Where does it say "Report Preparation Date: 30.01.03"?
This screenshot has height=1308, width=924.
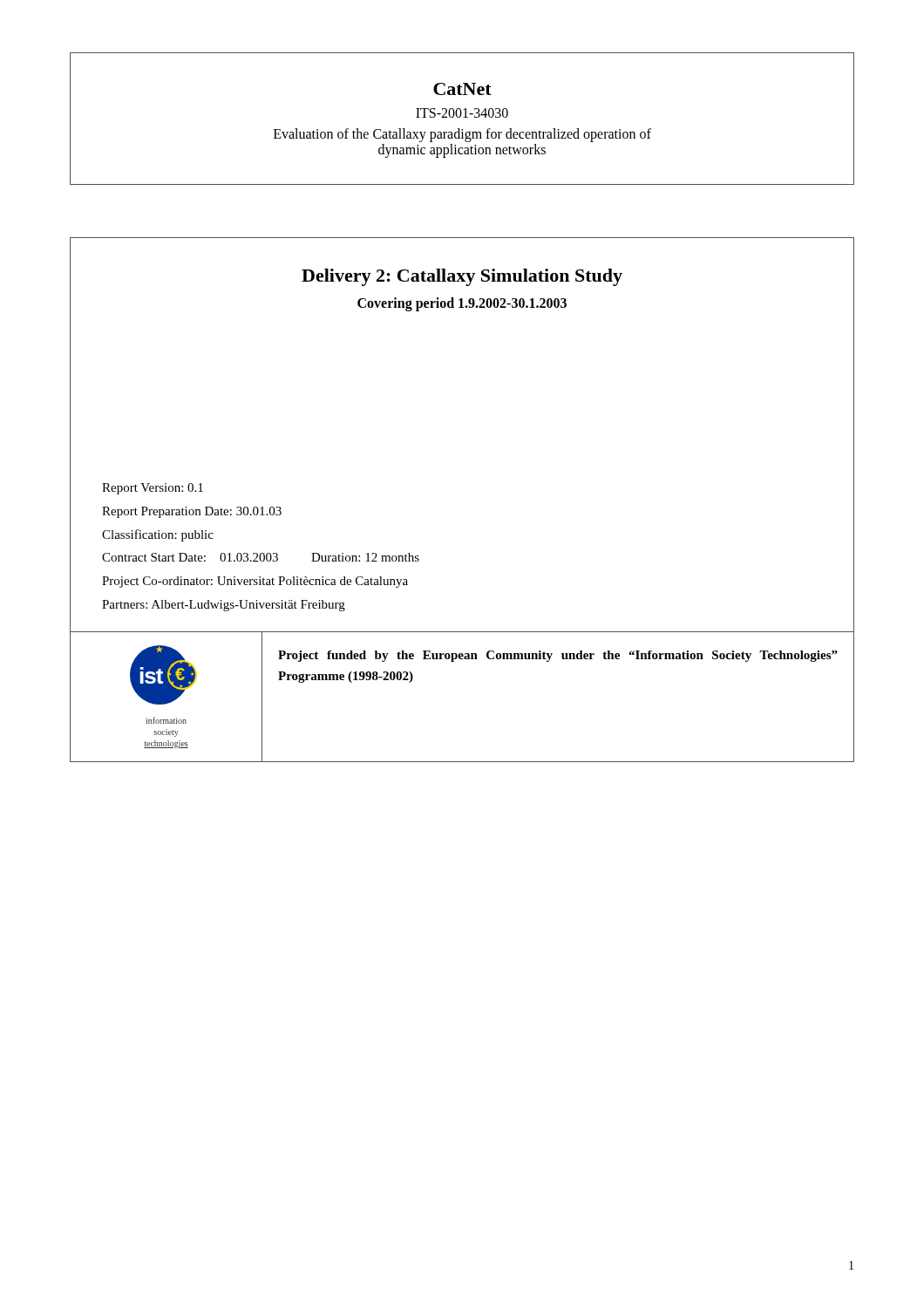(192, 511)
